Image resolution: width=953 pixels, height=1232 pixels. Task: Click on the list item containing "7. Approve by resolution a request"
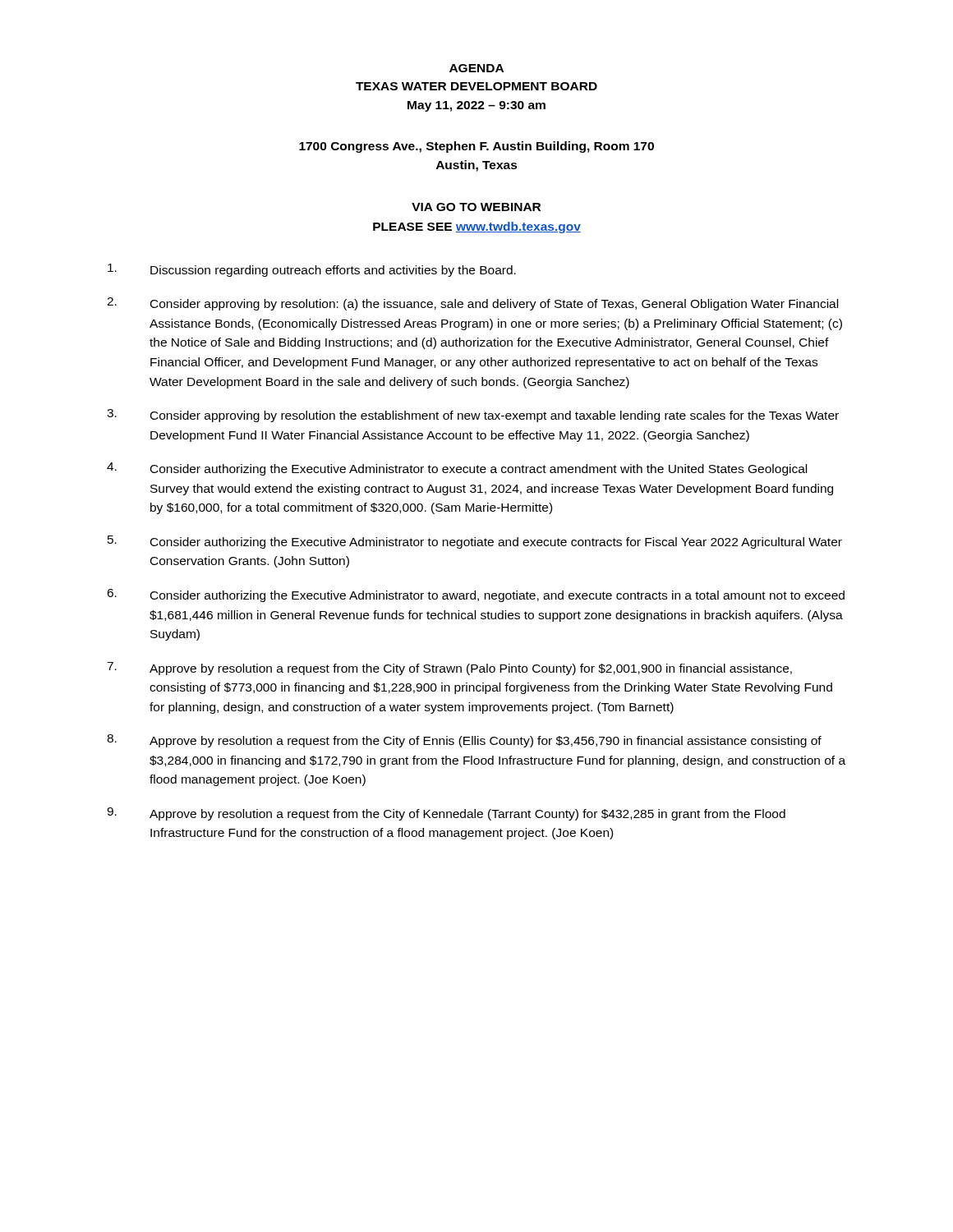click(x=476, y=687)
